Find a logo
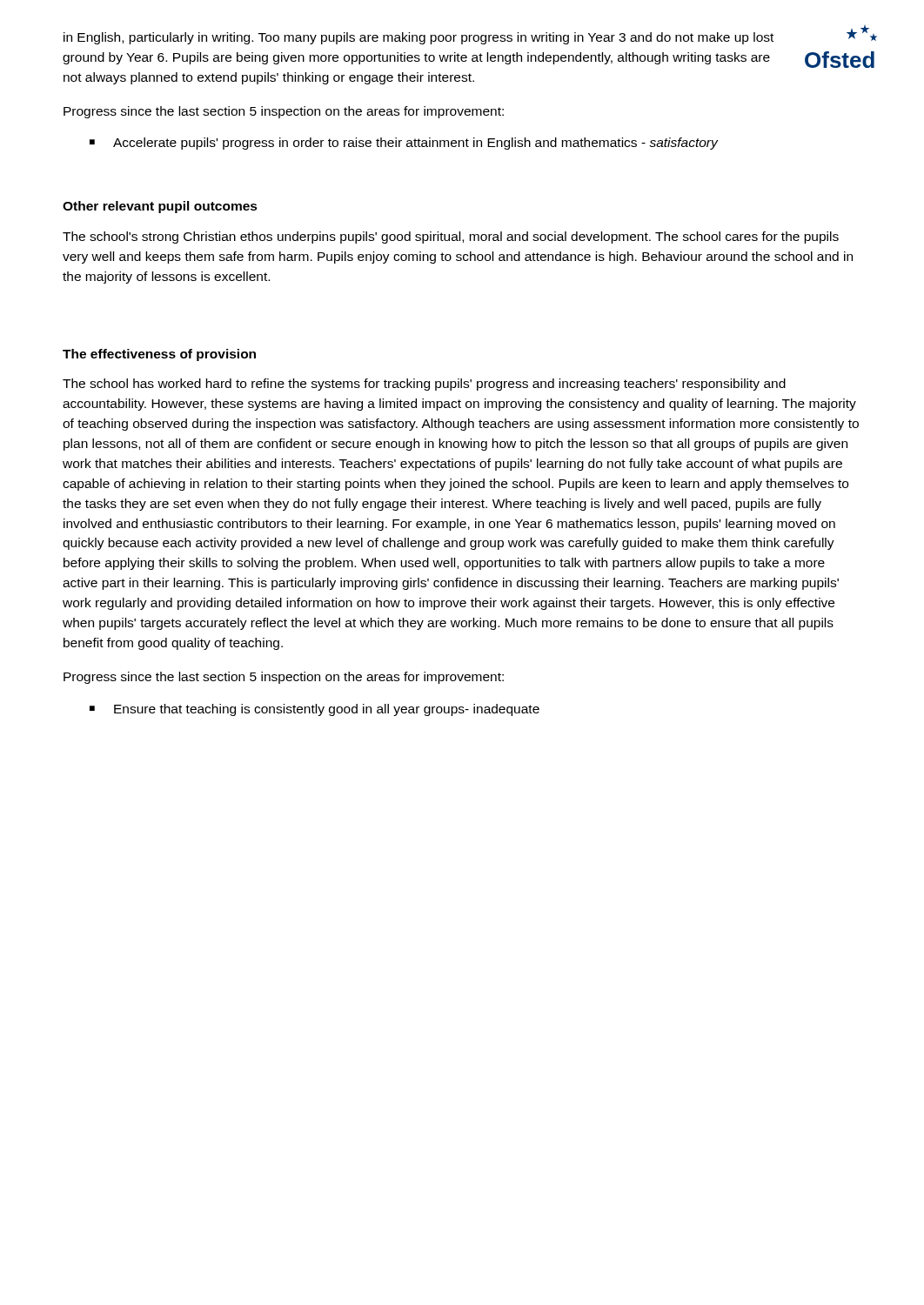Screen dimensions: 1305x924 843,54
